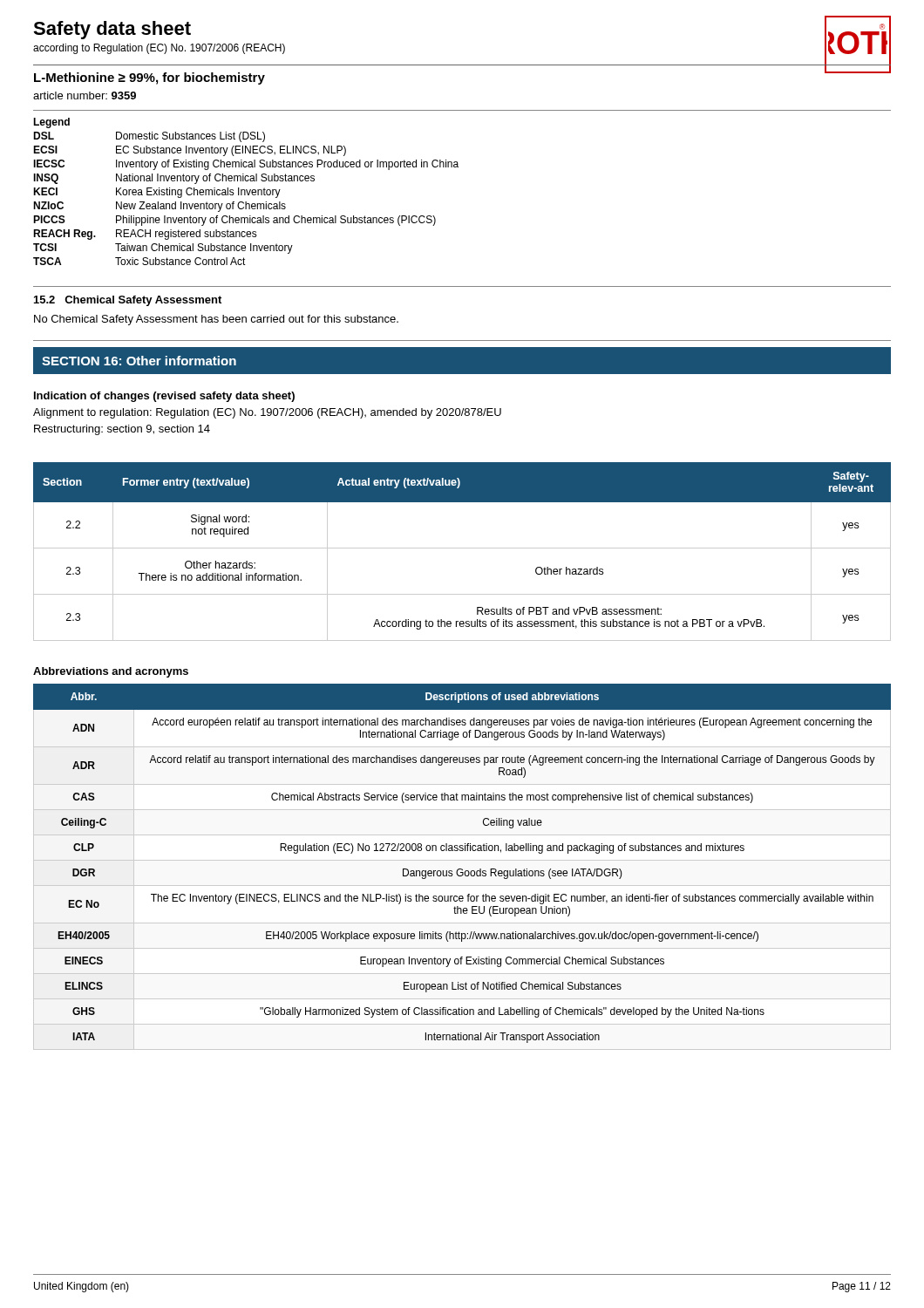The height and width of the screenshot is (1308, 924).
Task: Where is the passage that starts "Restructuring: section 9, section"?
Action: click(122, 429)
